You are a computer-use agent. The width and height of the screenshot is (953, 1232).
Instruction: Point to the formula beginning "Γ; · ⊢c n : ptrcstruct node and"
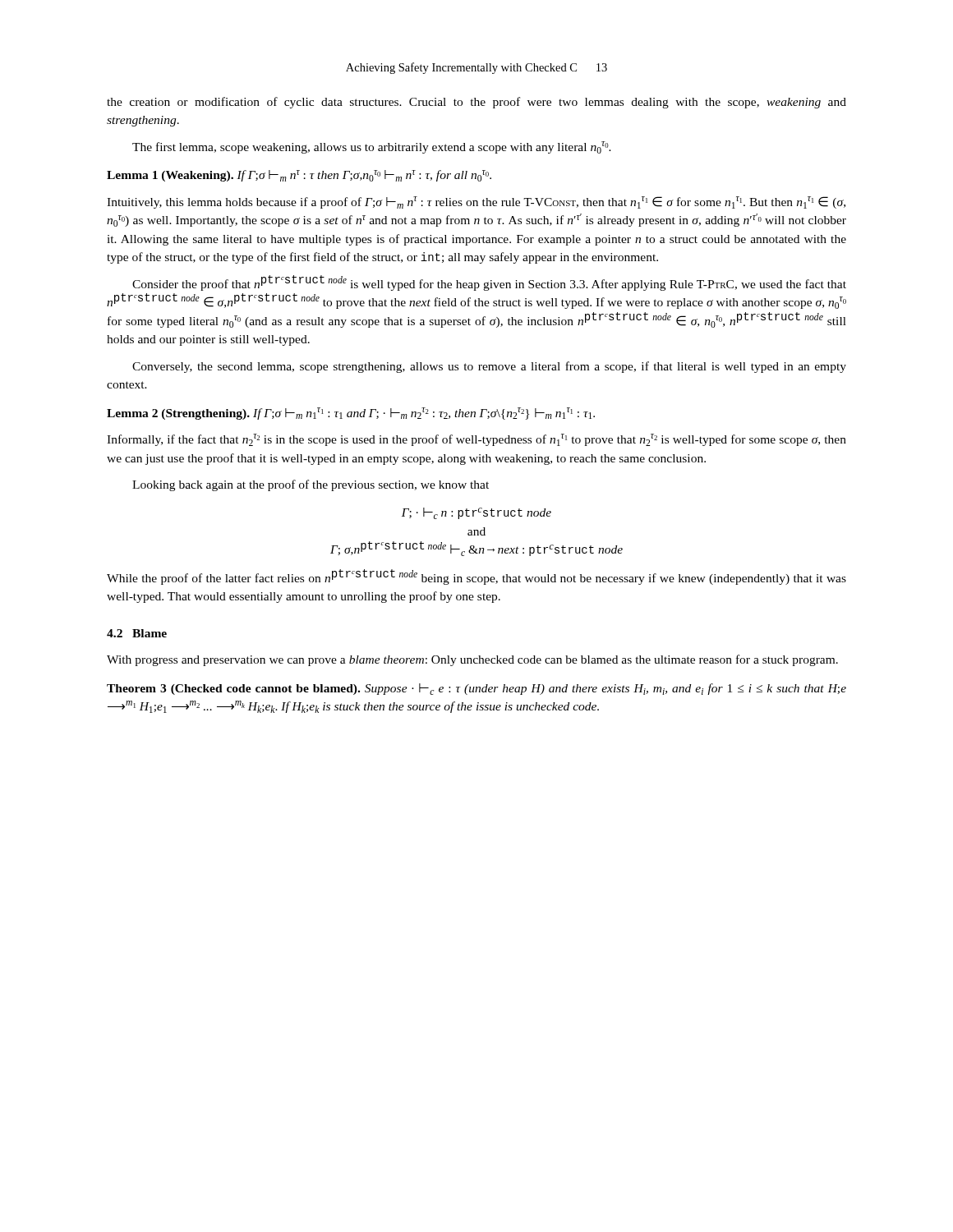(x=476, y=531)
